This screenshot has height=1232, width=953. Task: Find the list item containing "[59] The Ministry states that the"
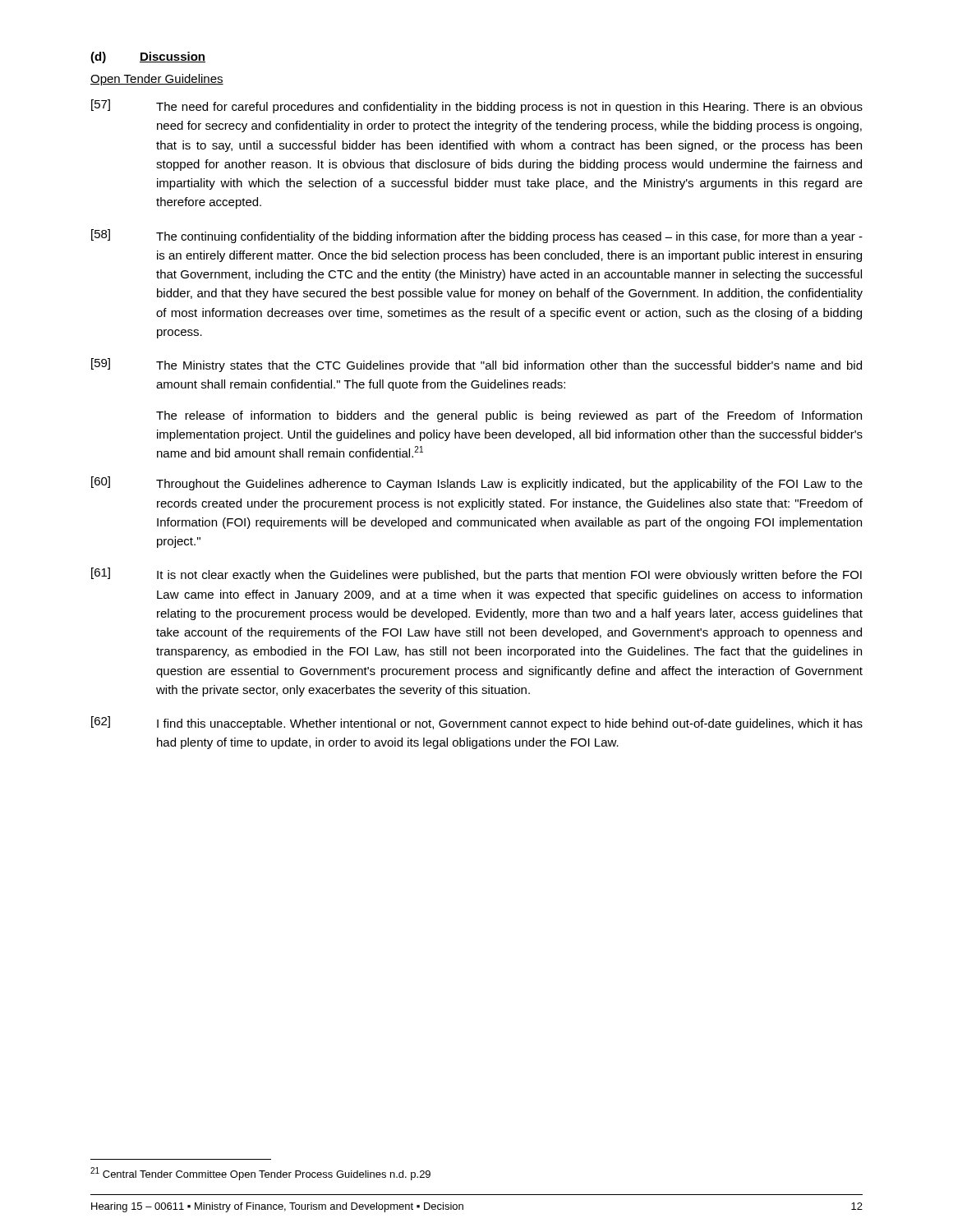tap(476, 375)
